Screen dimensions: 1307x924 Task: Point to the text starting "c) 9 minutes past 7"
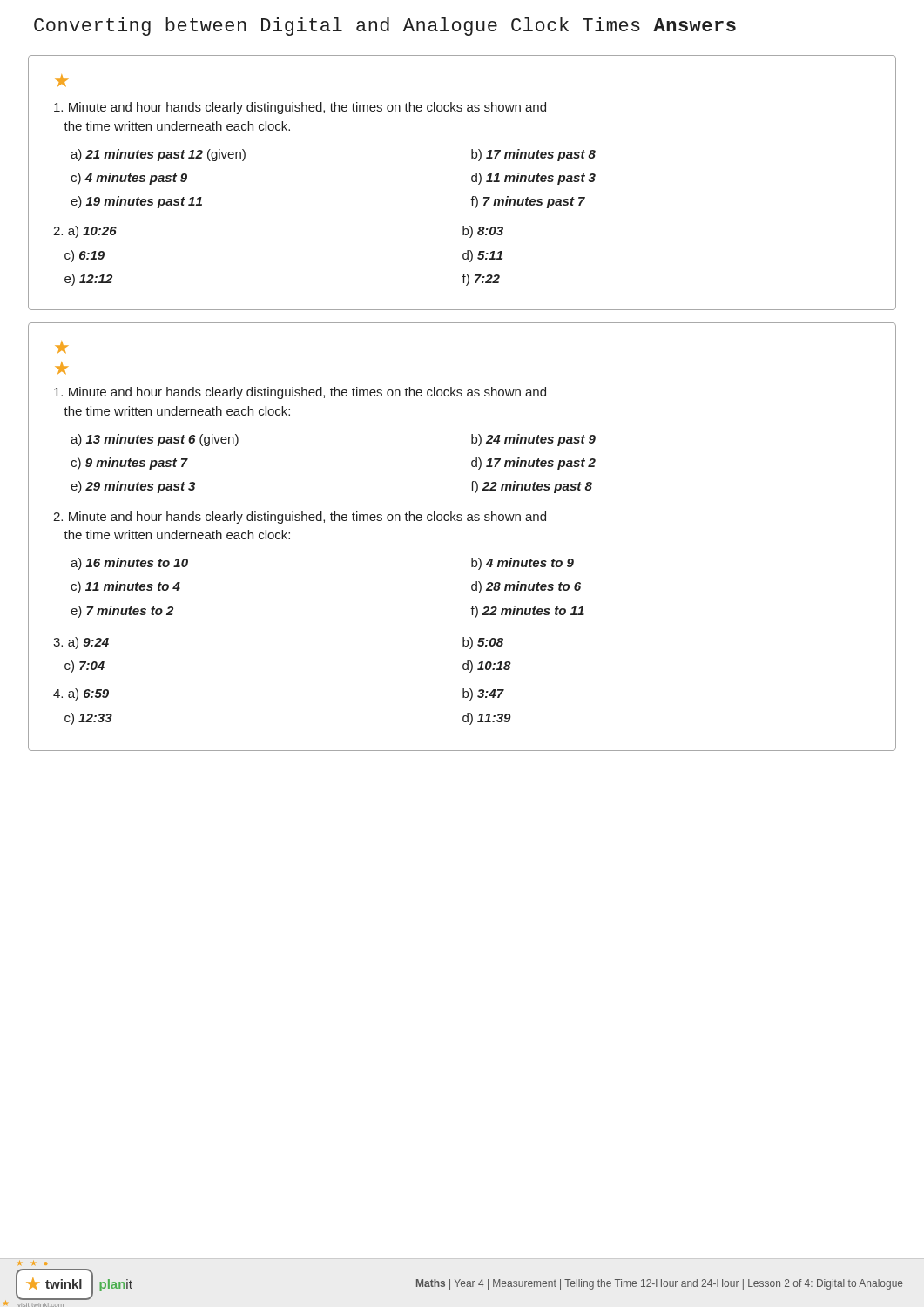[129, 462]
